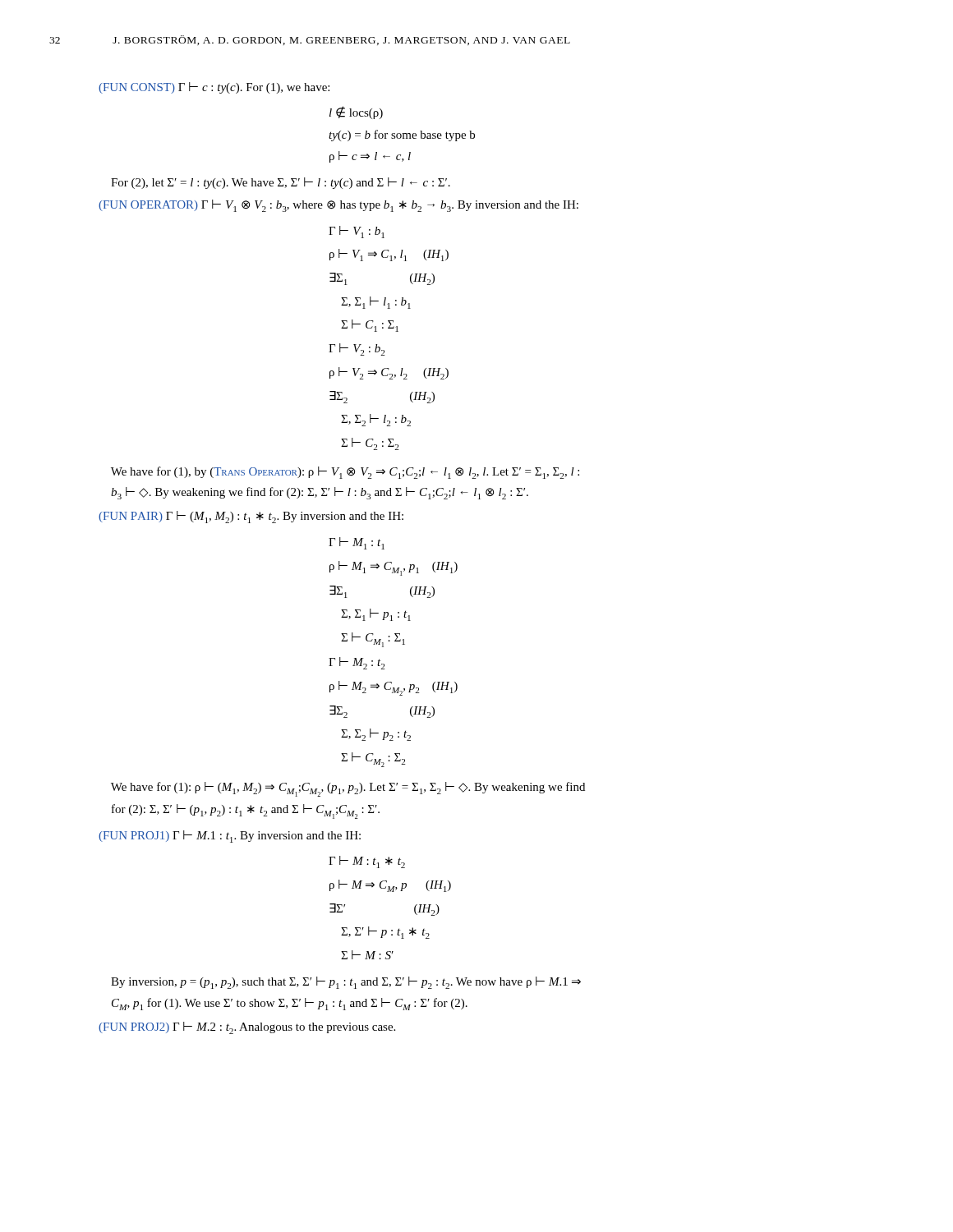Select the text block that says "Γ ⊢ M1 : t1 ρ"

tap(393, 652)
